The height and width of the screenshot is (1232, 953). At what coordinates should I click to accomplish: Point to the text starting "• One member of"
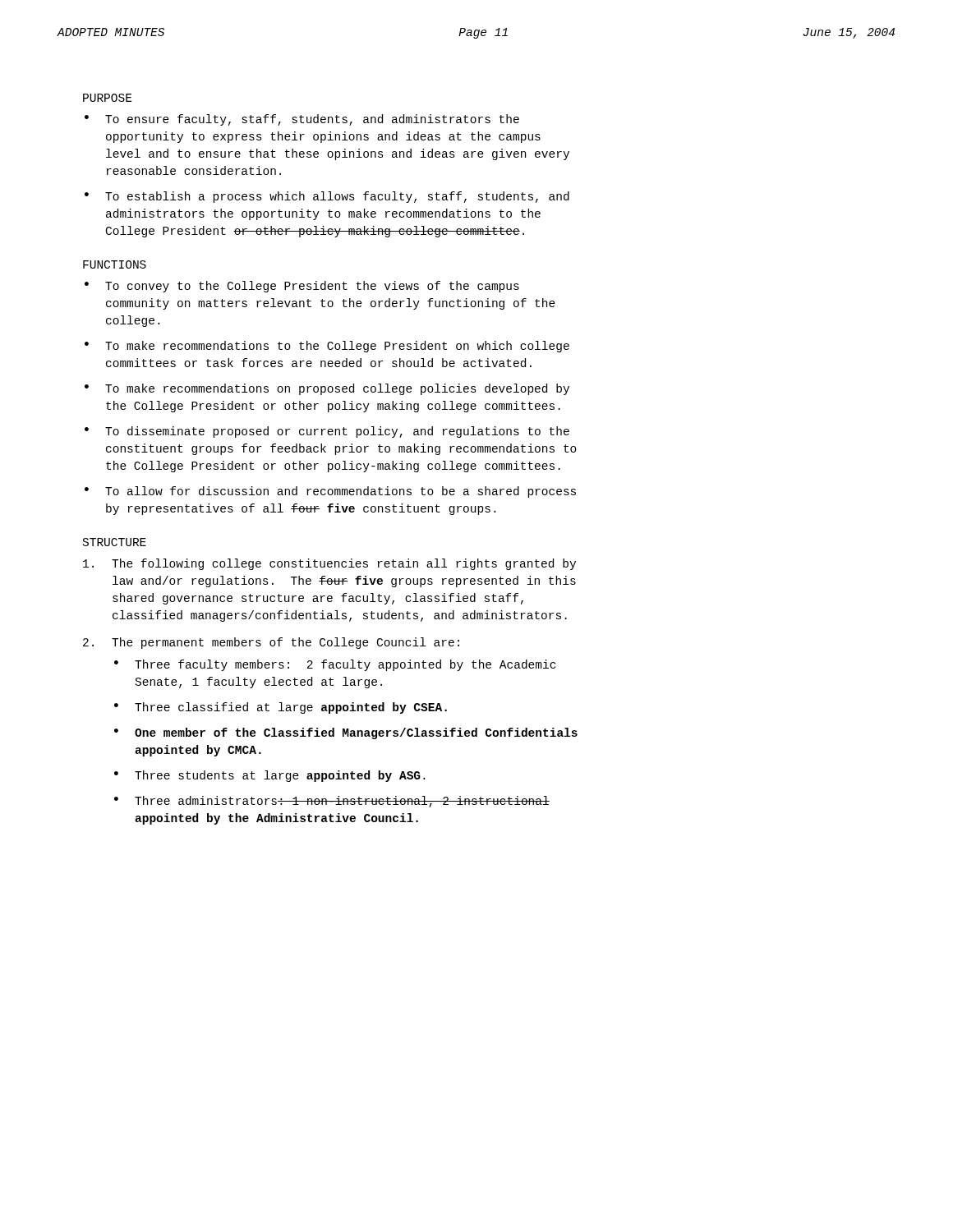point(499,743)
